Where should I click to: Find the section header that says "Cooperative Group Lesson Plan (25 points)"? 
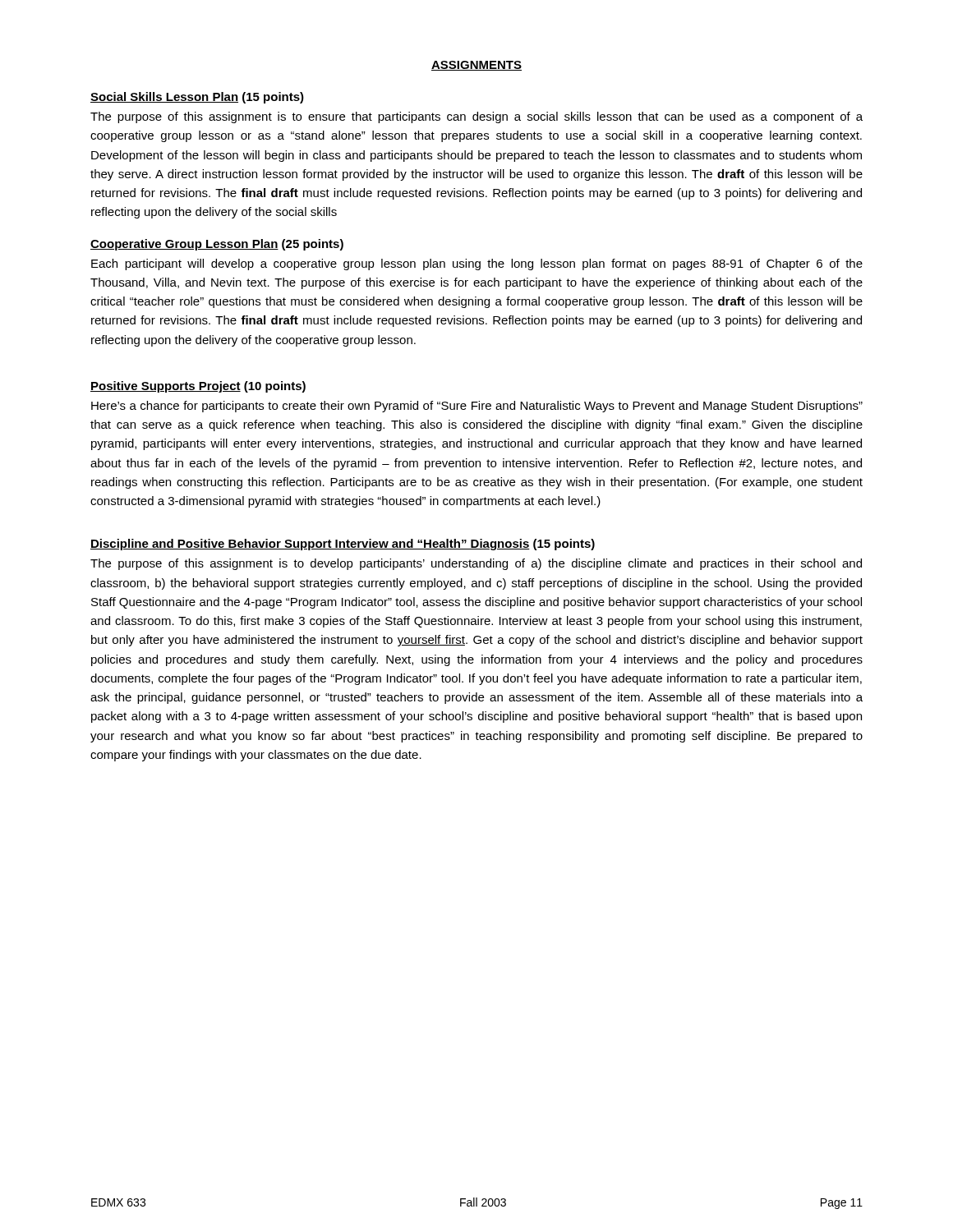[x=217, y=243]
